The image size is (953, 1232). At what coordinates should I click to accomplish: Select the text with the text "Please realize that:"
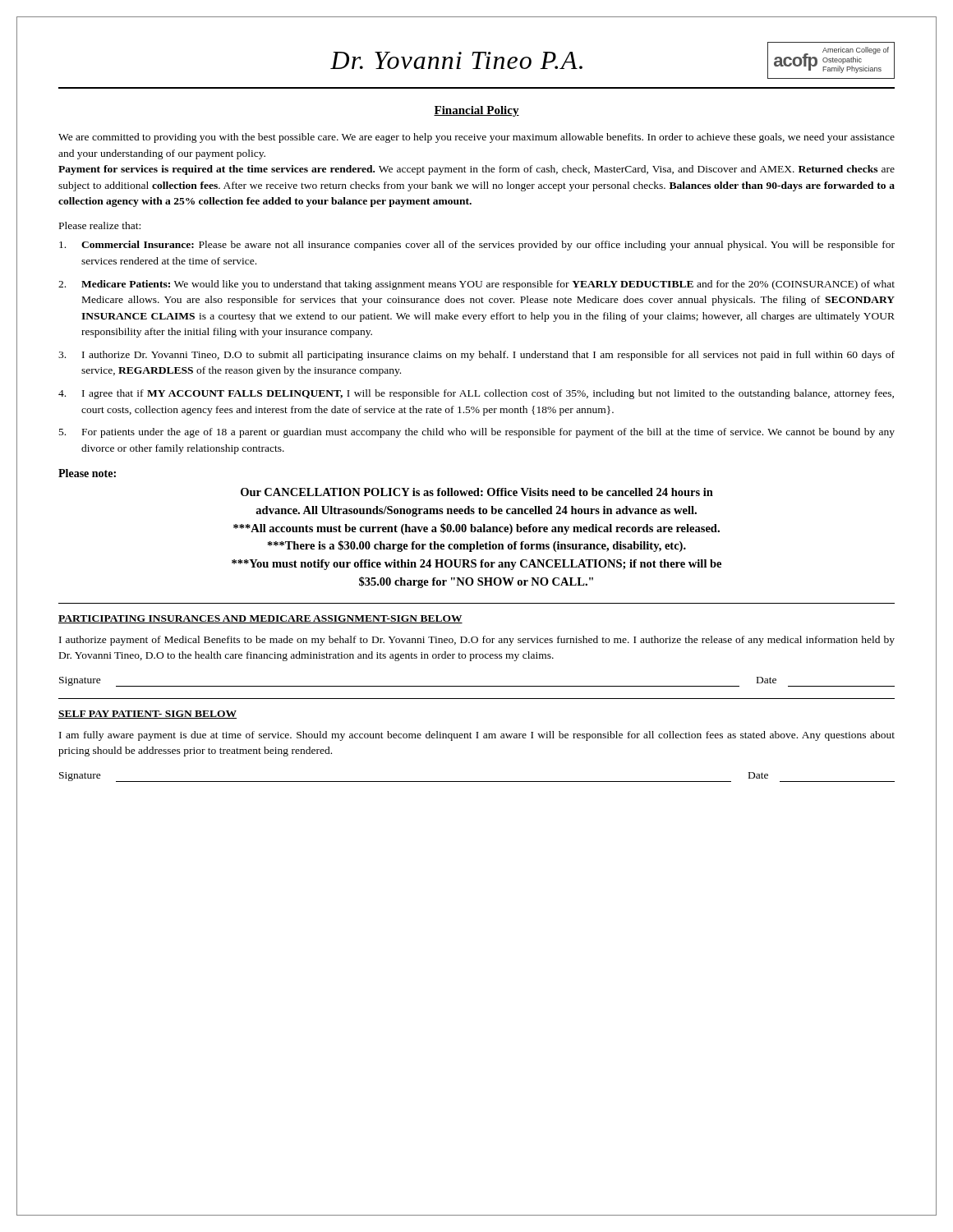pos(100,225)
